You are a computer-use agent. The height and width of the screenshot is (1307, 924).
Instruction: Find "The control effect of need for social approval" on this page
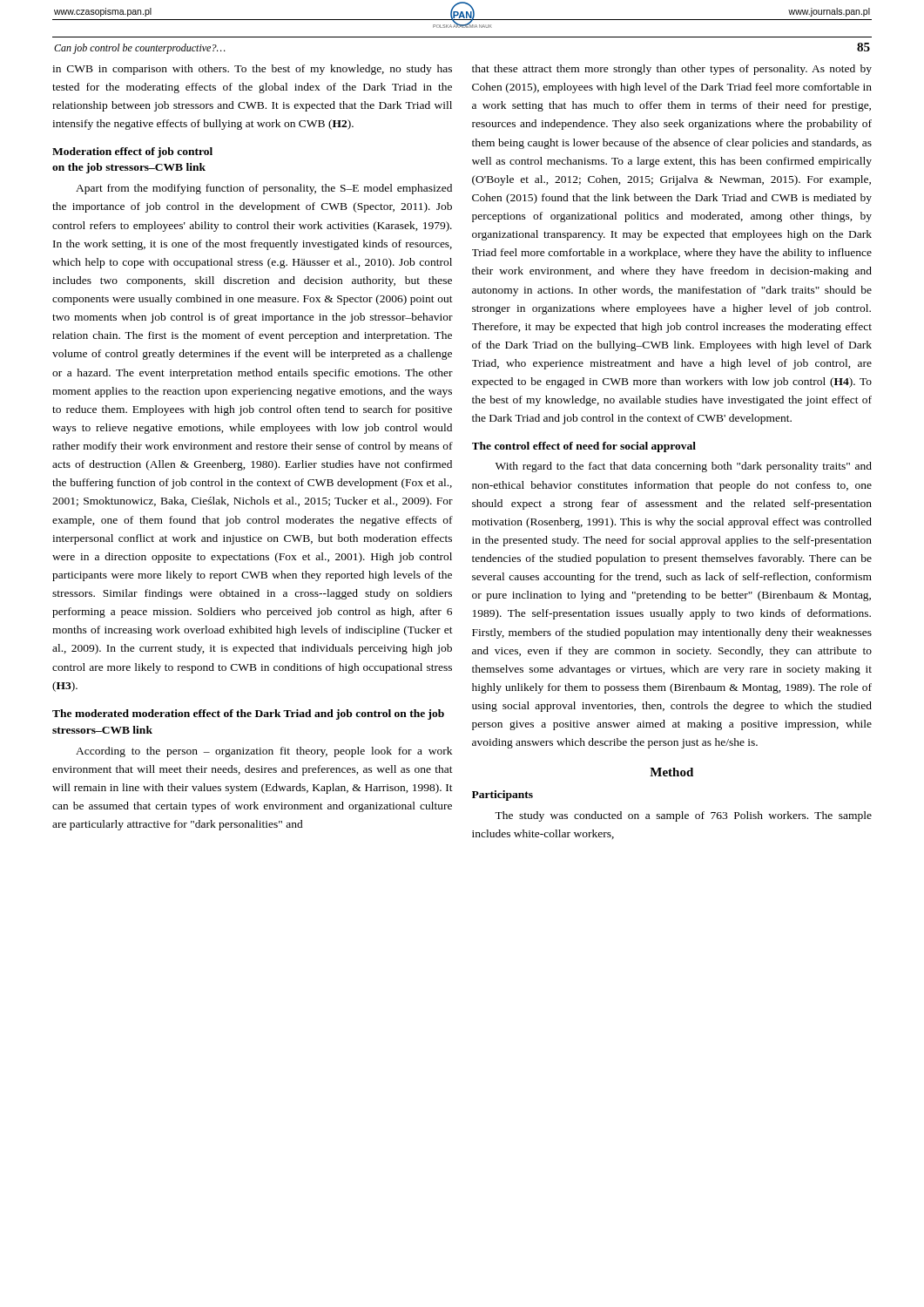click(584, 445)
